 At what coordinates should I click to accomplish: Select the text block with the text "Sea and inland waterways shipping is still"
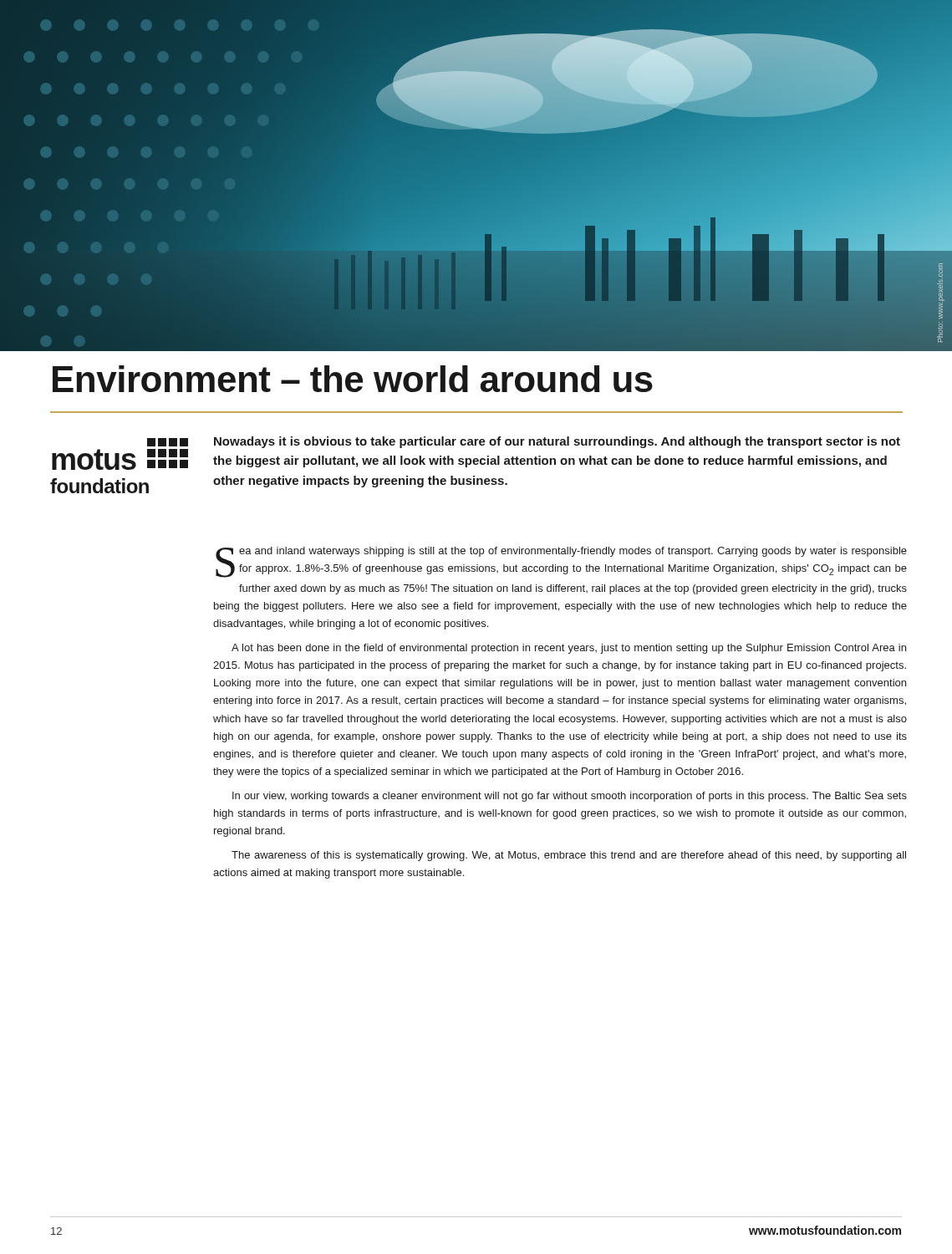[560, 711]
